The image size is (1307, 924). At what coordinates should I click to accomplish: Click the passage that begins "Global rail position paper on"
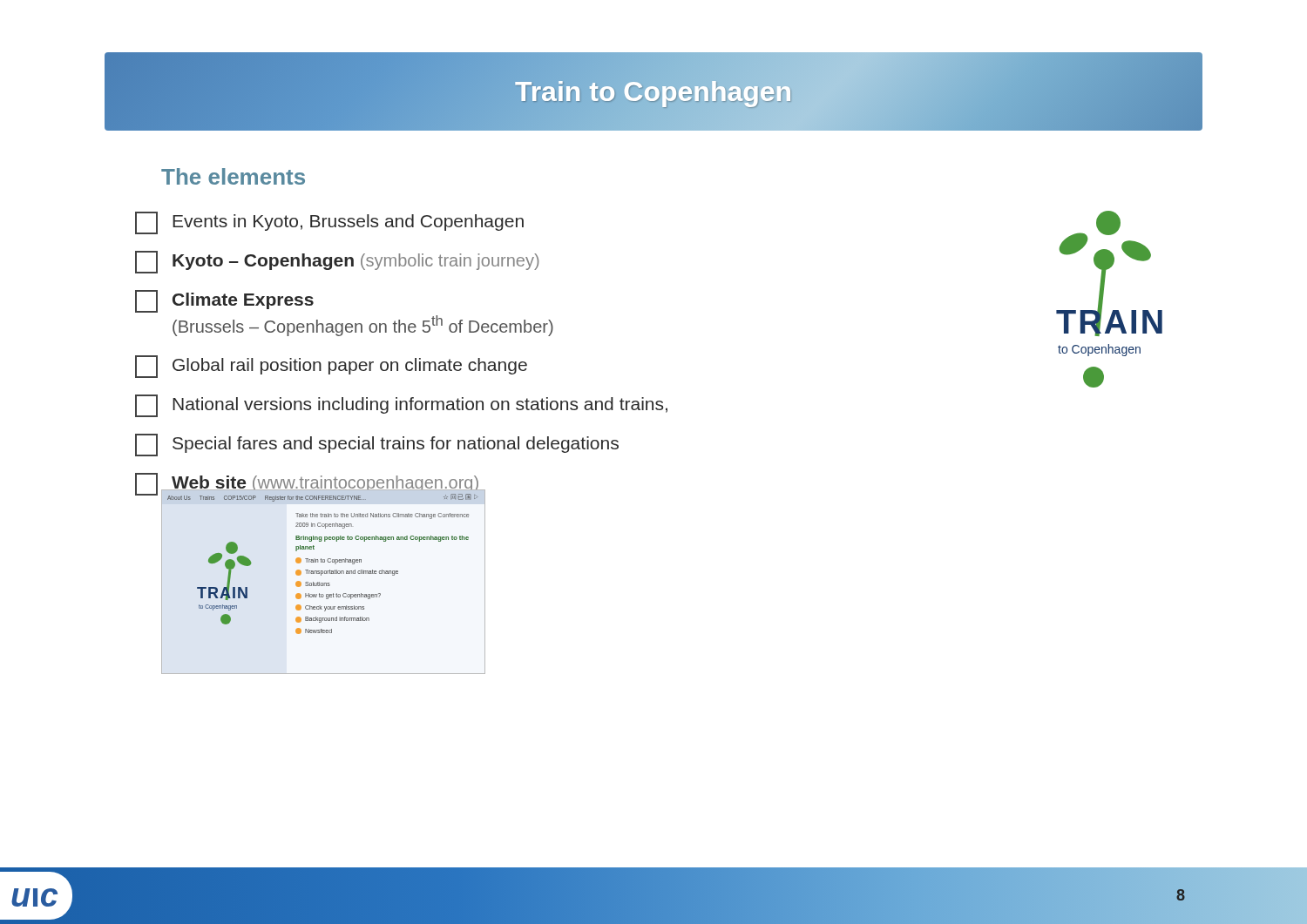tap(331, 366)
